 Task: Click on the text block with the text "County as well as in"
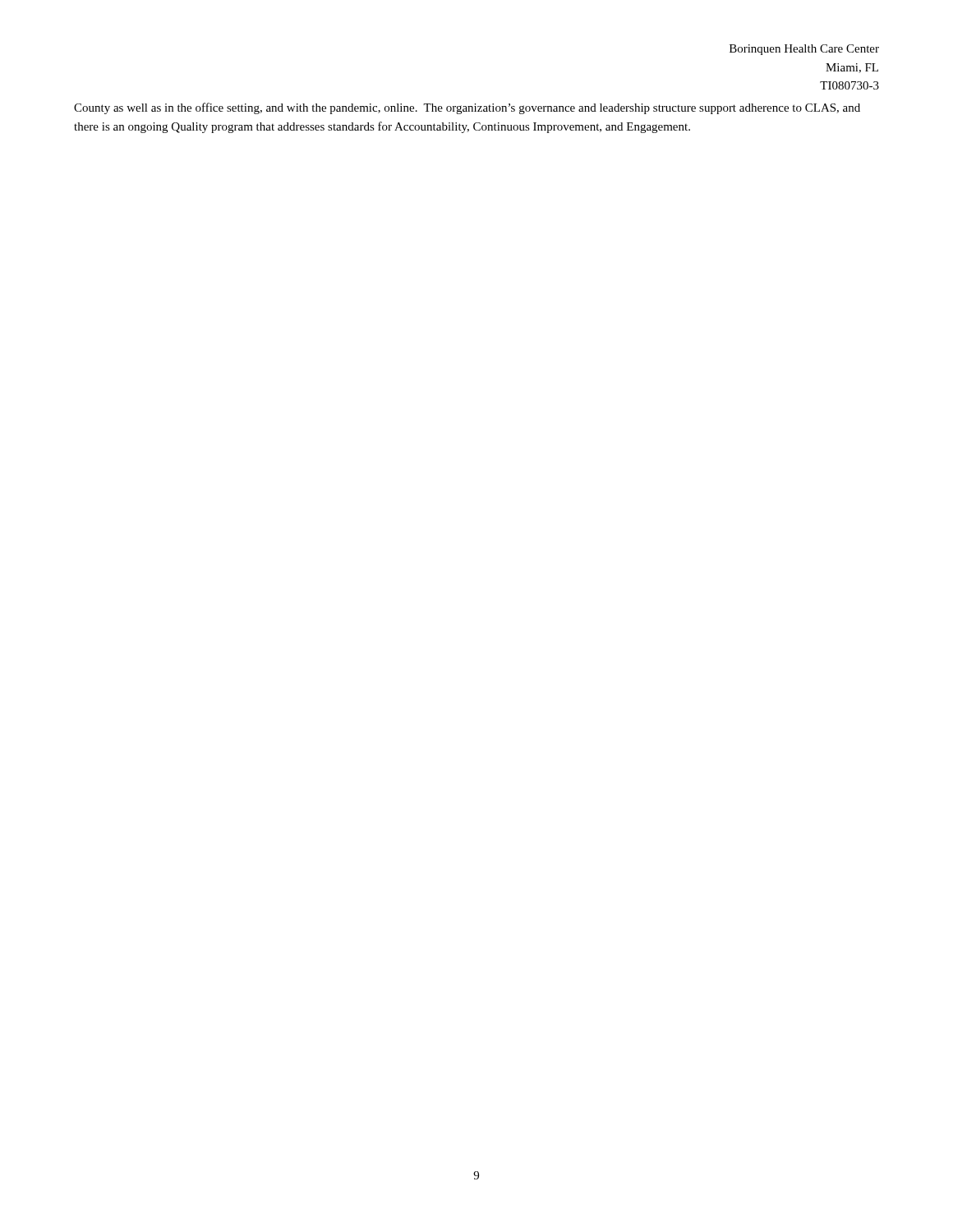[x=467, y=117]
